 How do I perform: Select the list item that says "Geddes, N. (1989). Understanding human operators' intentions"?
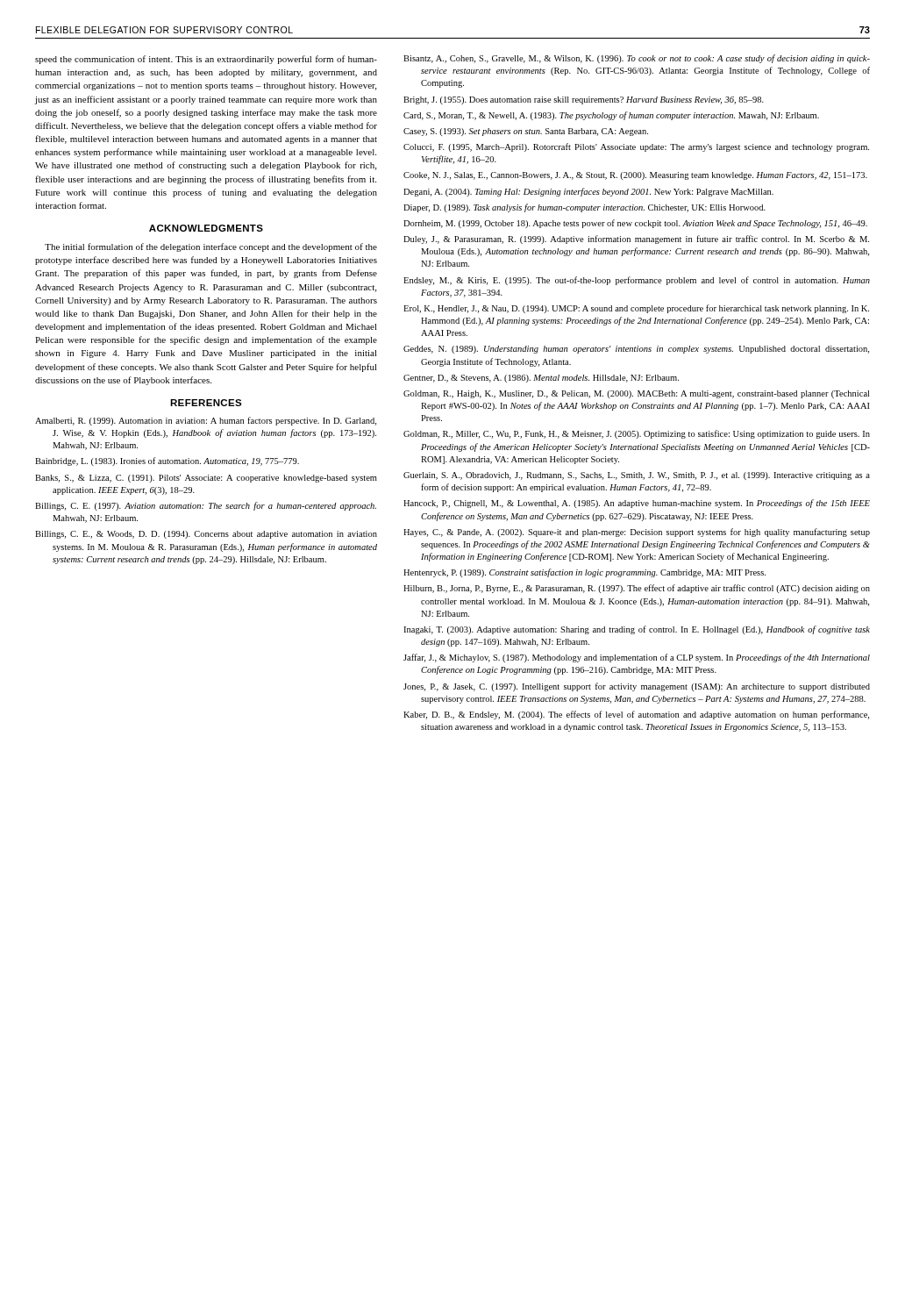[637, 355]
